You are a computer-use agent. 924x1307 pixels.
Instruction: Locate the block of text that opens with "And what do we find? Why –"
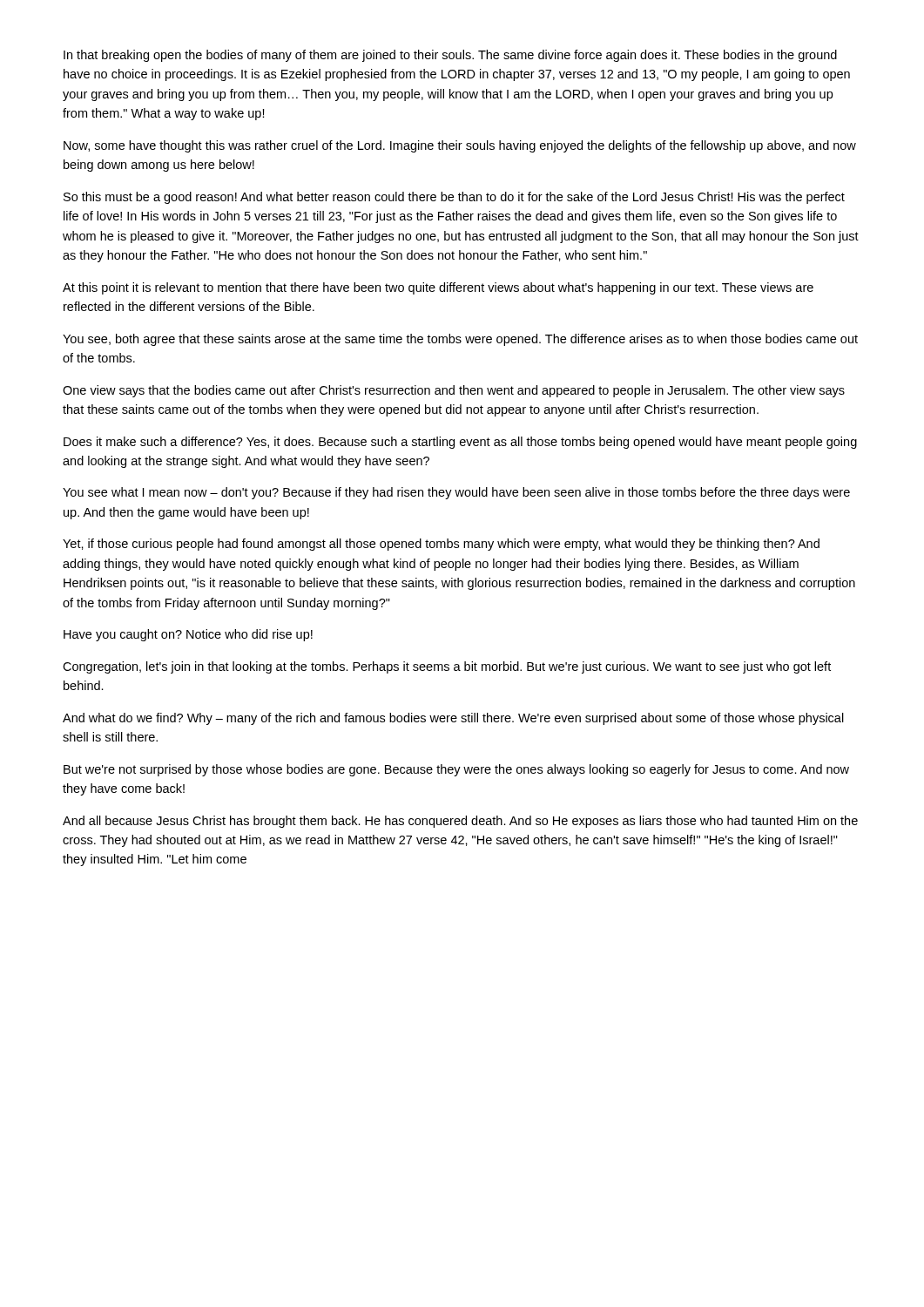[453, 727]
